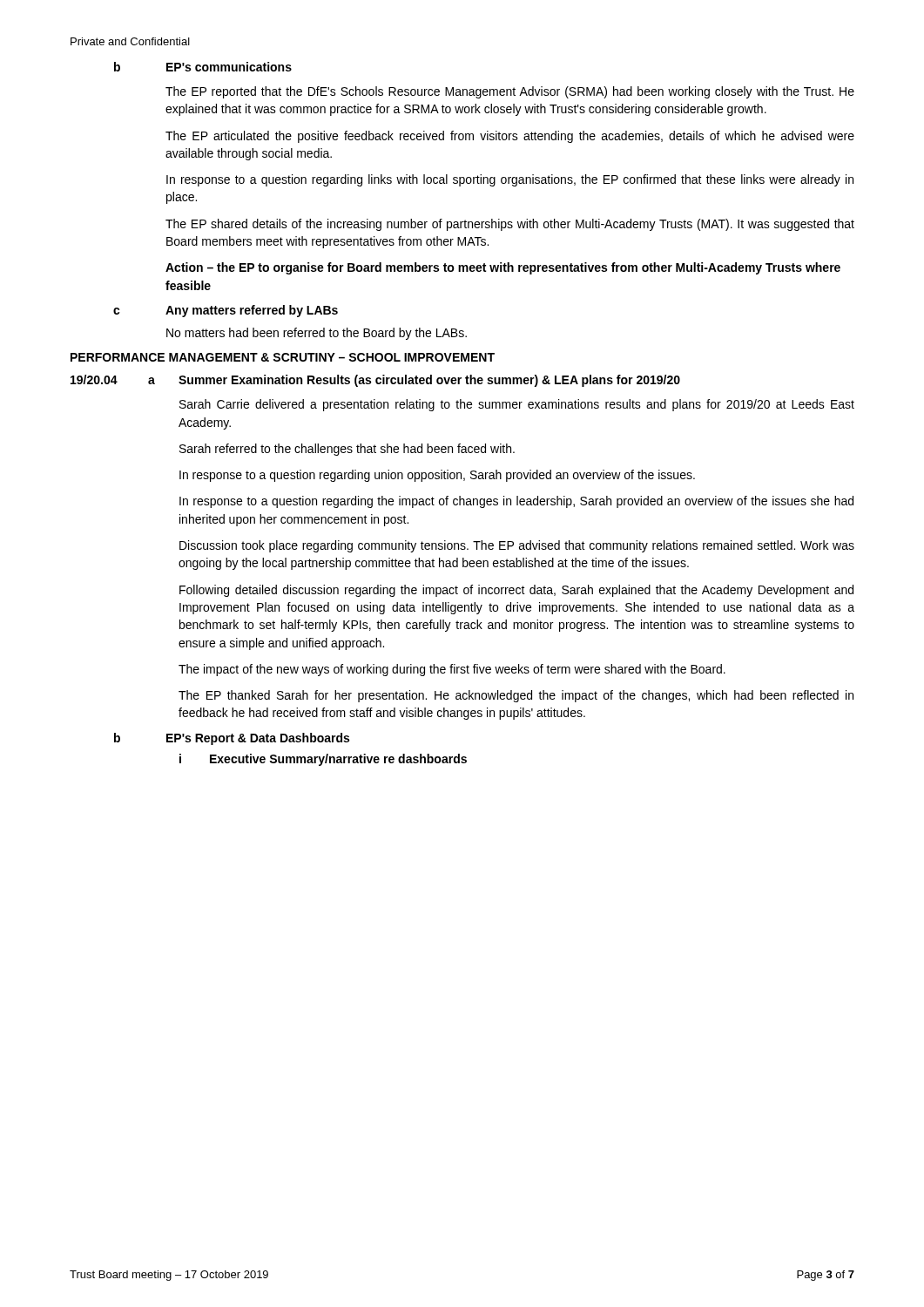924x1307 pixels.
Task: Click the passage that begins "No matters had been referred to the"
Action: pos(317,333)
